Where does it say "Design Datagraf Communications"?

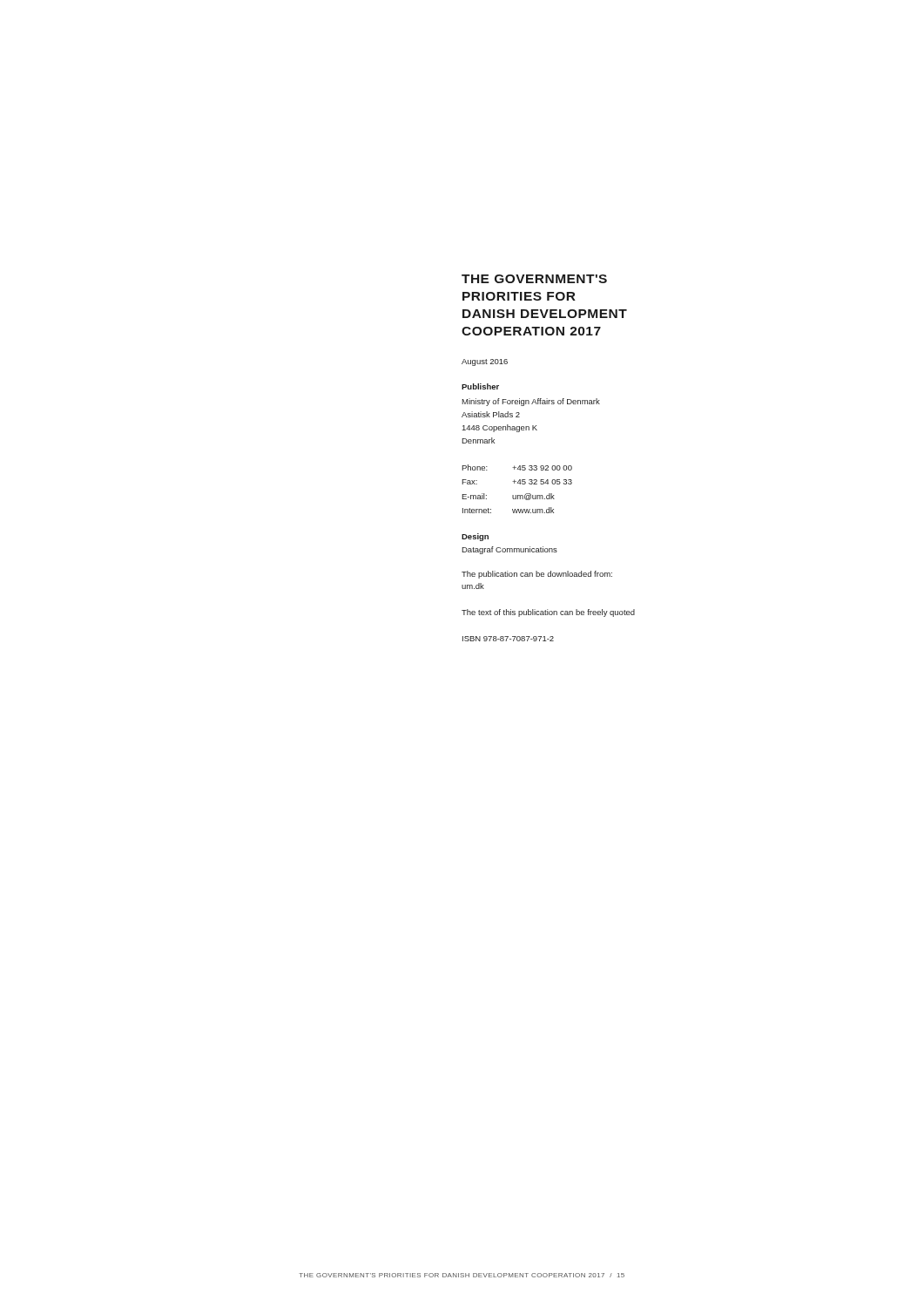tap(475, 537)
